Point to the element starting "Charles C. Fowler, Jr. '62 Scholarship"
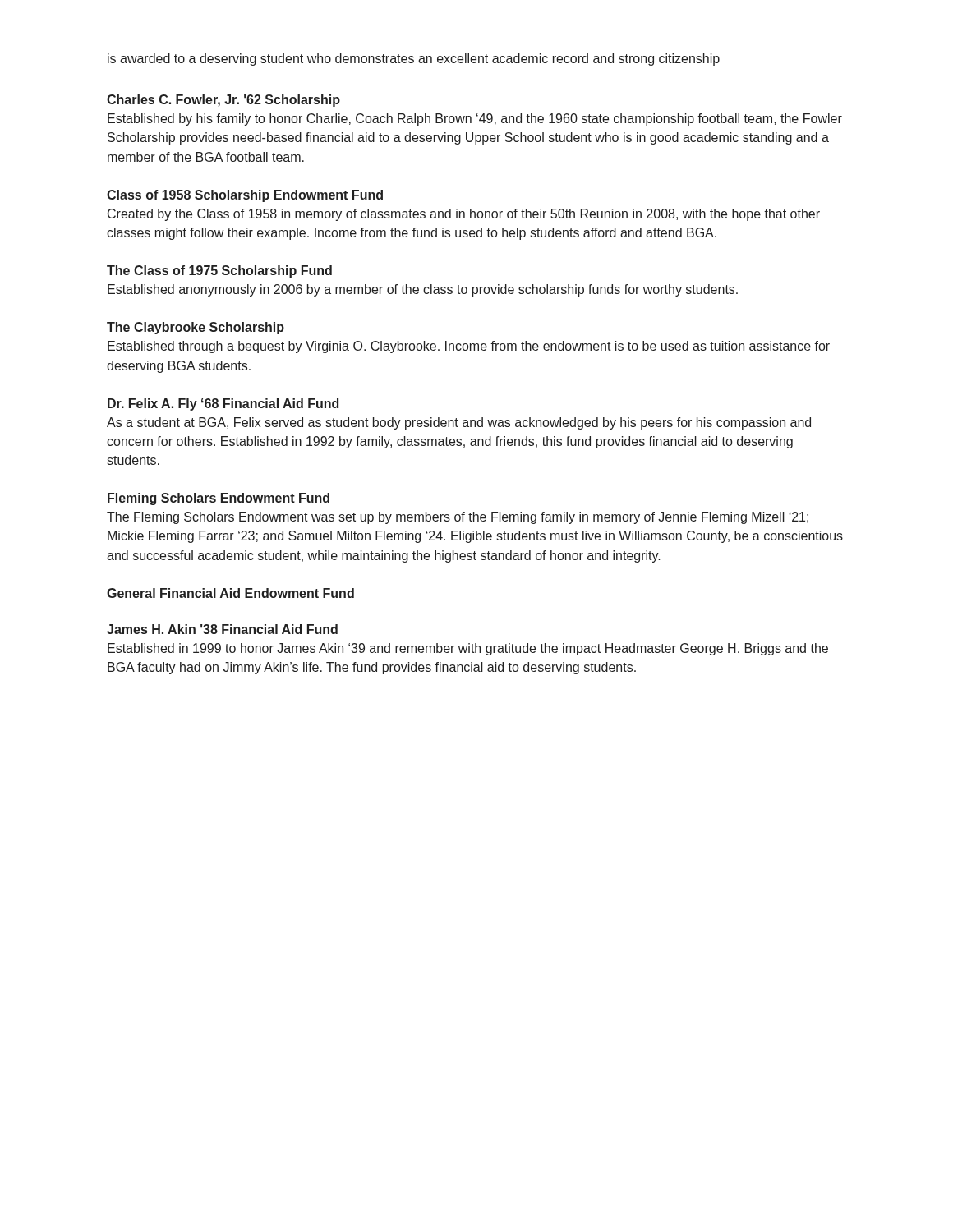Image resolution: width=953 pixels, height=1232 pixels. click(x=223, y=100)
